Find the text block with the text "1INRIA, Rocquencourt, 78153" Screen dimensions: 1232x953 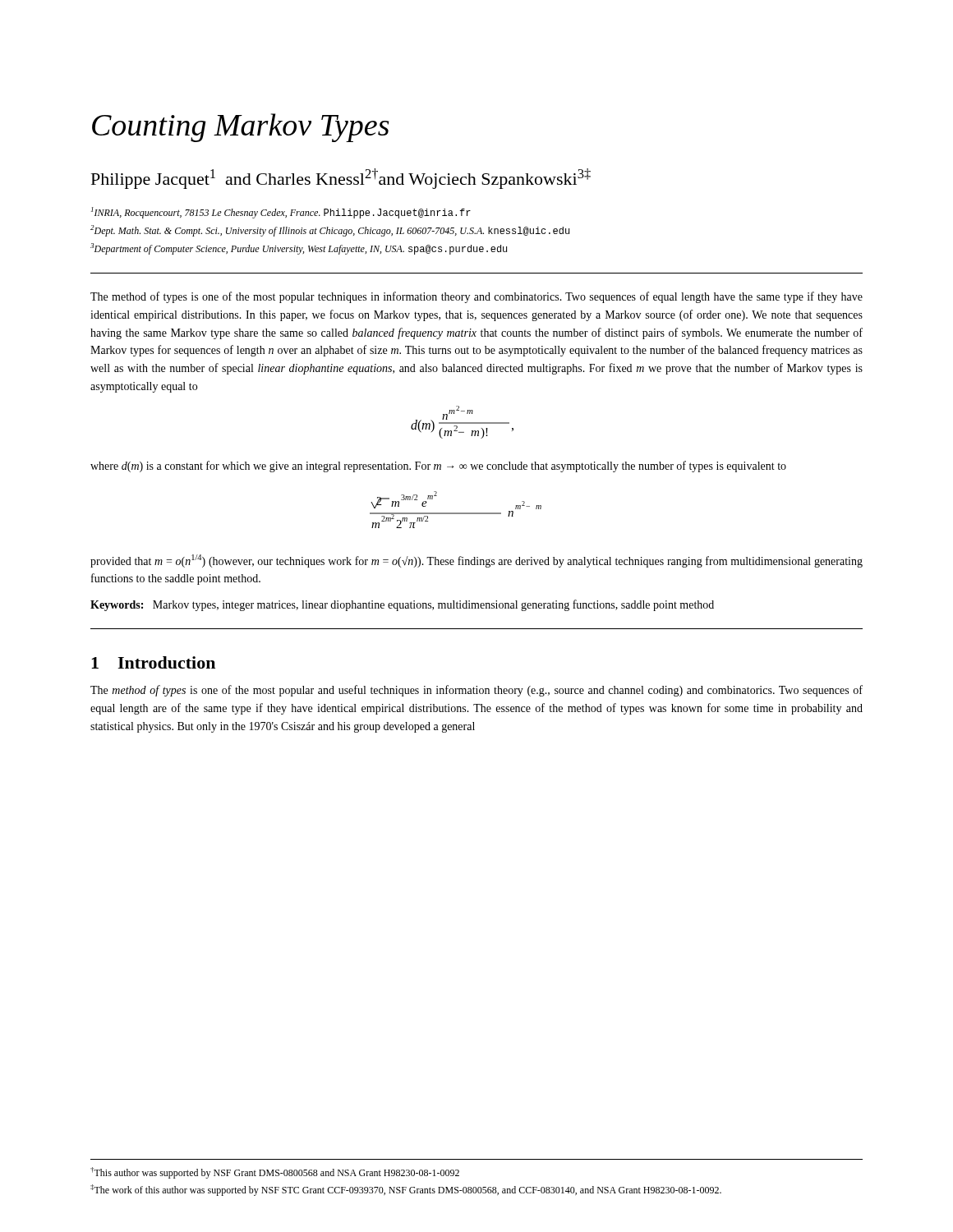pos(330,230)
